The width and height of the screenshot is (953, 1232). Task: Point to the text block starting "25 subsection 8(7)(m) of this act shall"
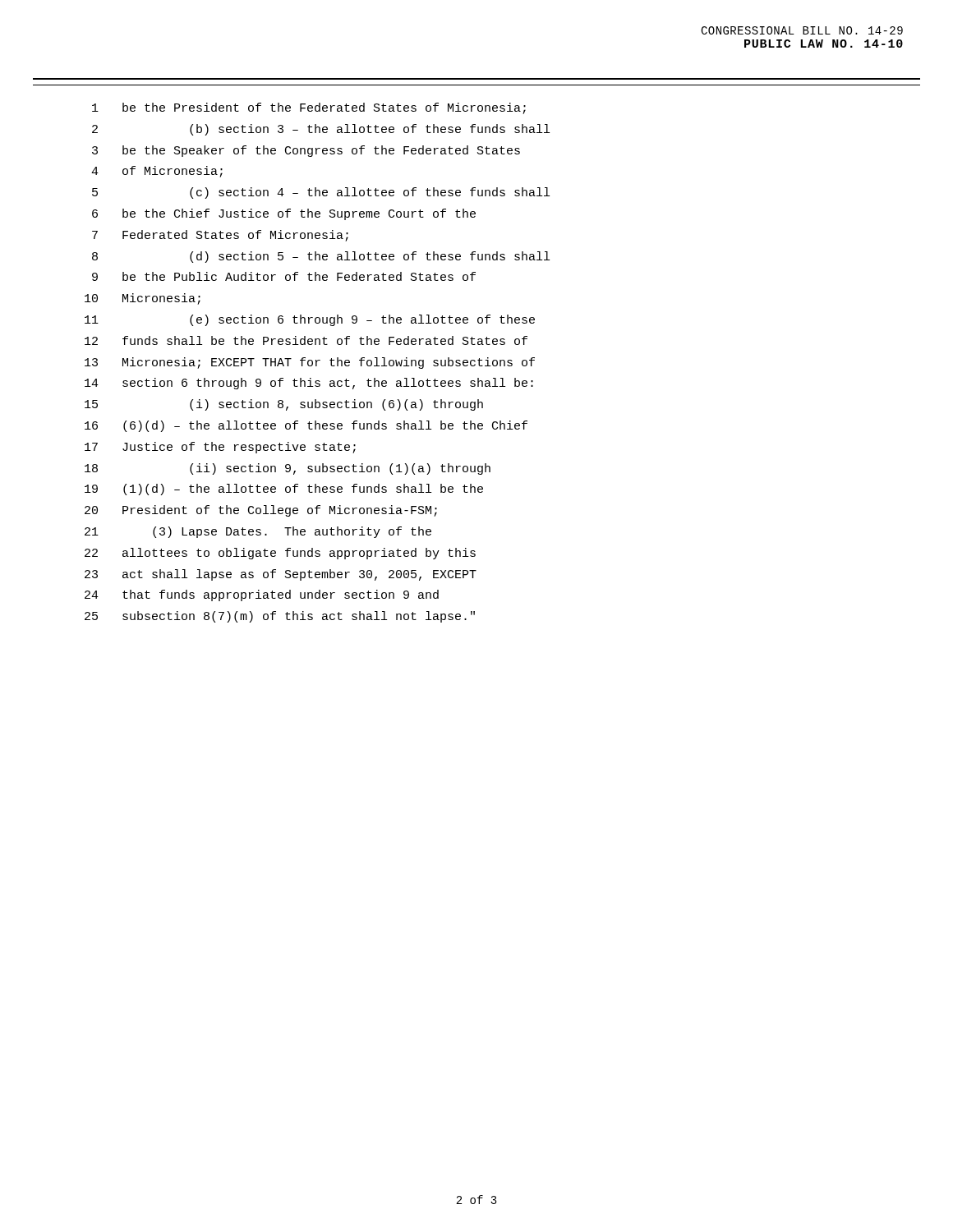[476, 618]
